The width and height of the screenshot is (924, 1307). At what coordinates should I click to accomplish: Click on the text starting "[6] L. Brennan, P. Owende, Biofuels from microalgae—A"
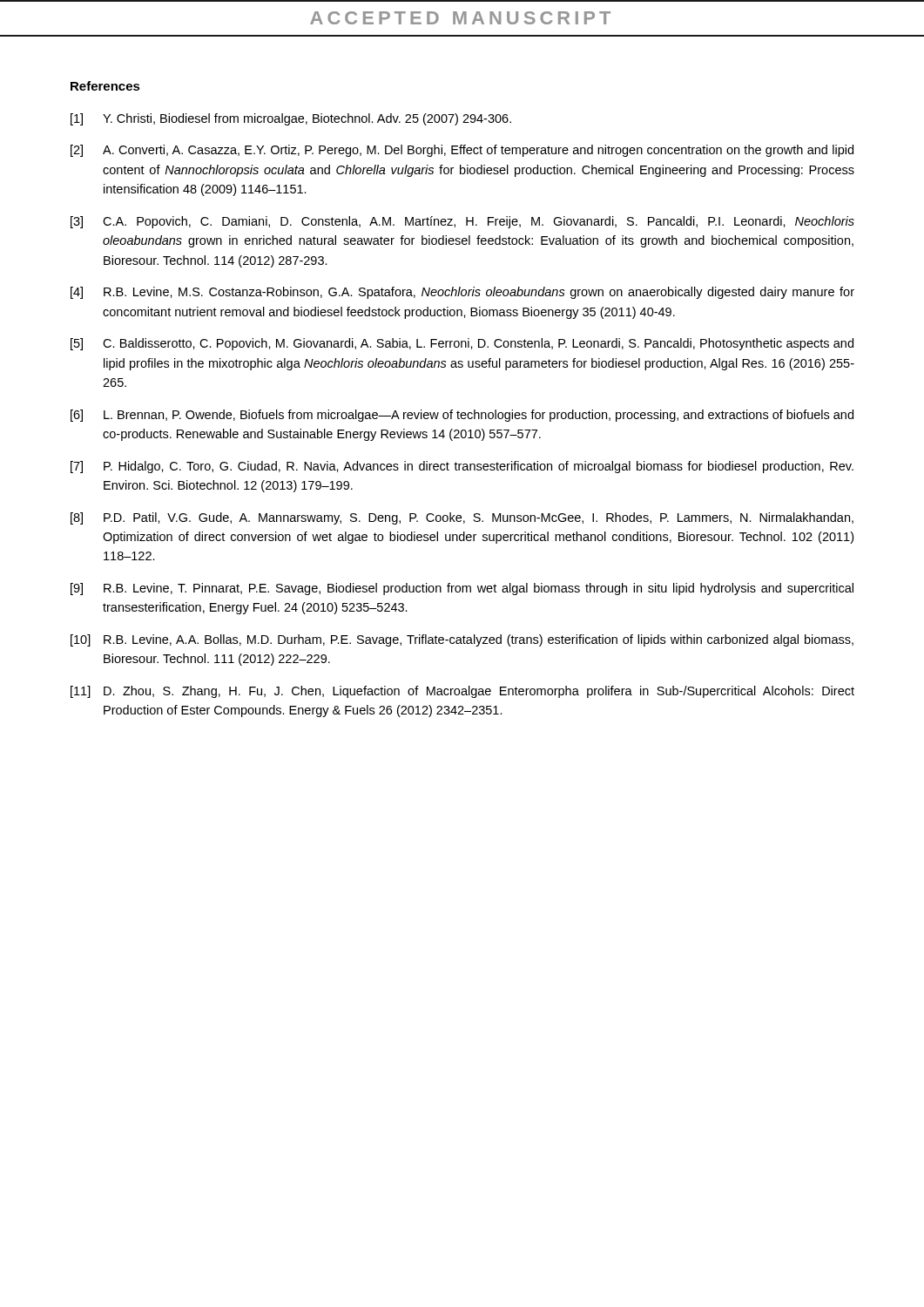click(x=462, y=424)
